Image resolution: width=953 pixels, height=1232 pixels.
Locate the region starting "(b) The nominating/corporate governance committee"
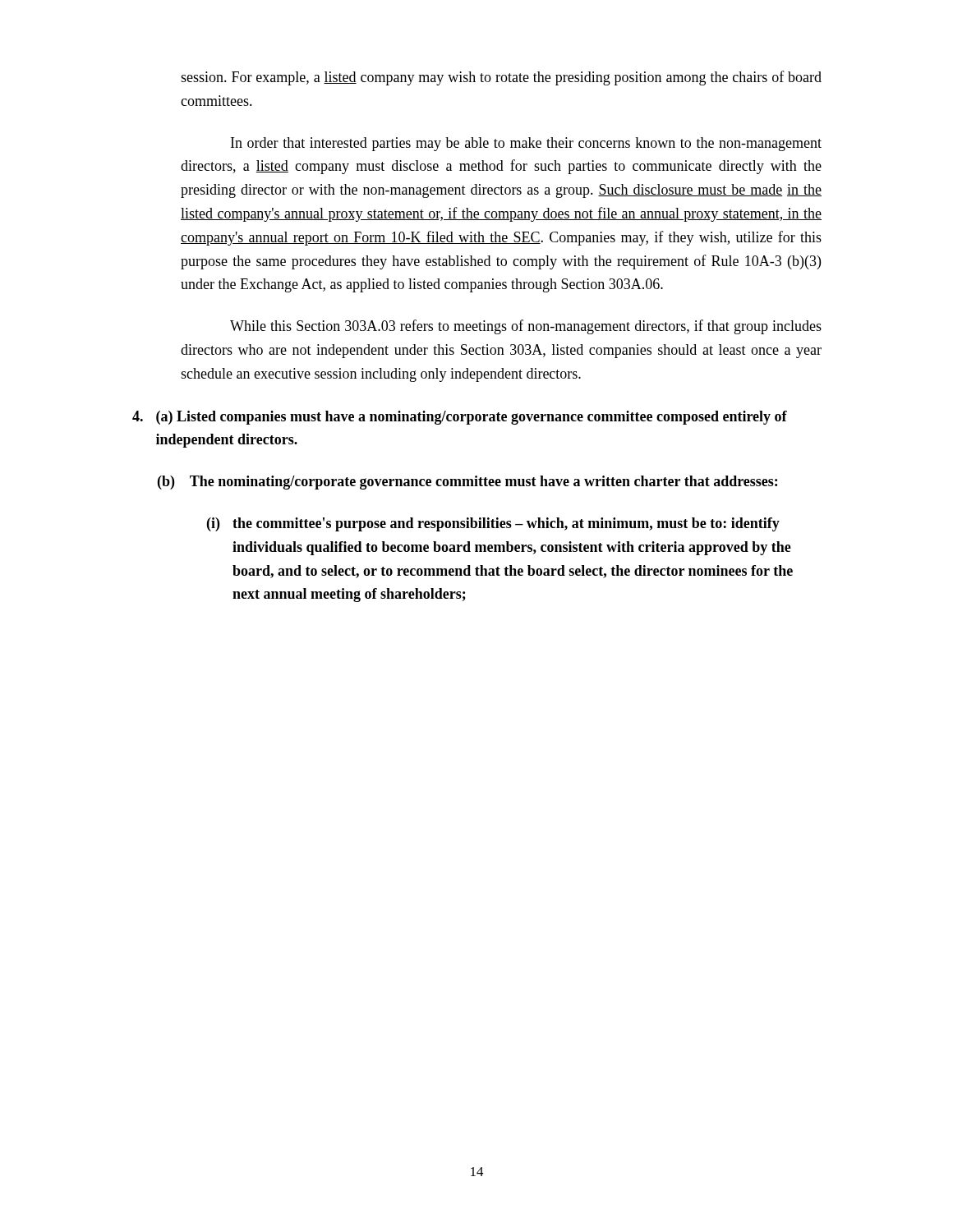[489, 538]
